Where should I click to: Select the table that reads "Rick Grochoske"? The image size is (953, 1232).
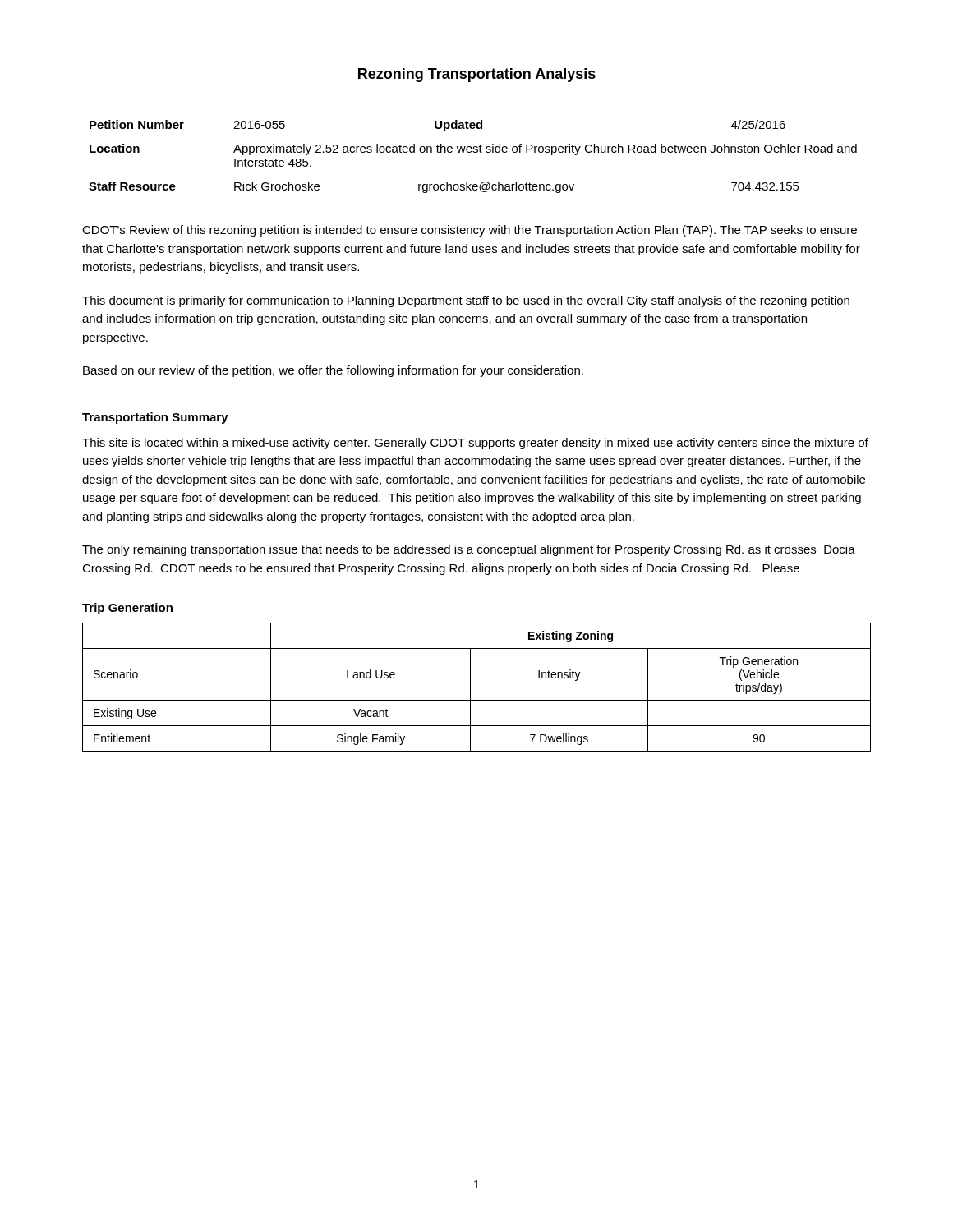click(x=476, y=155)
